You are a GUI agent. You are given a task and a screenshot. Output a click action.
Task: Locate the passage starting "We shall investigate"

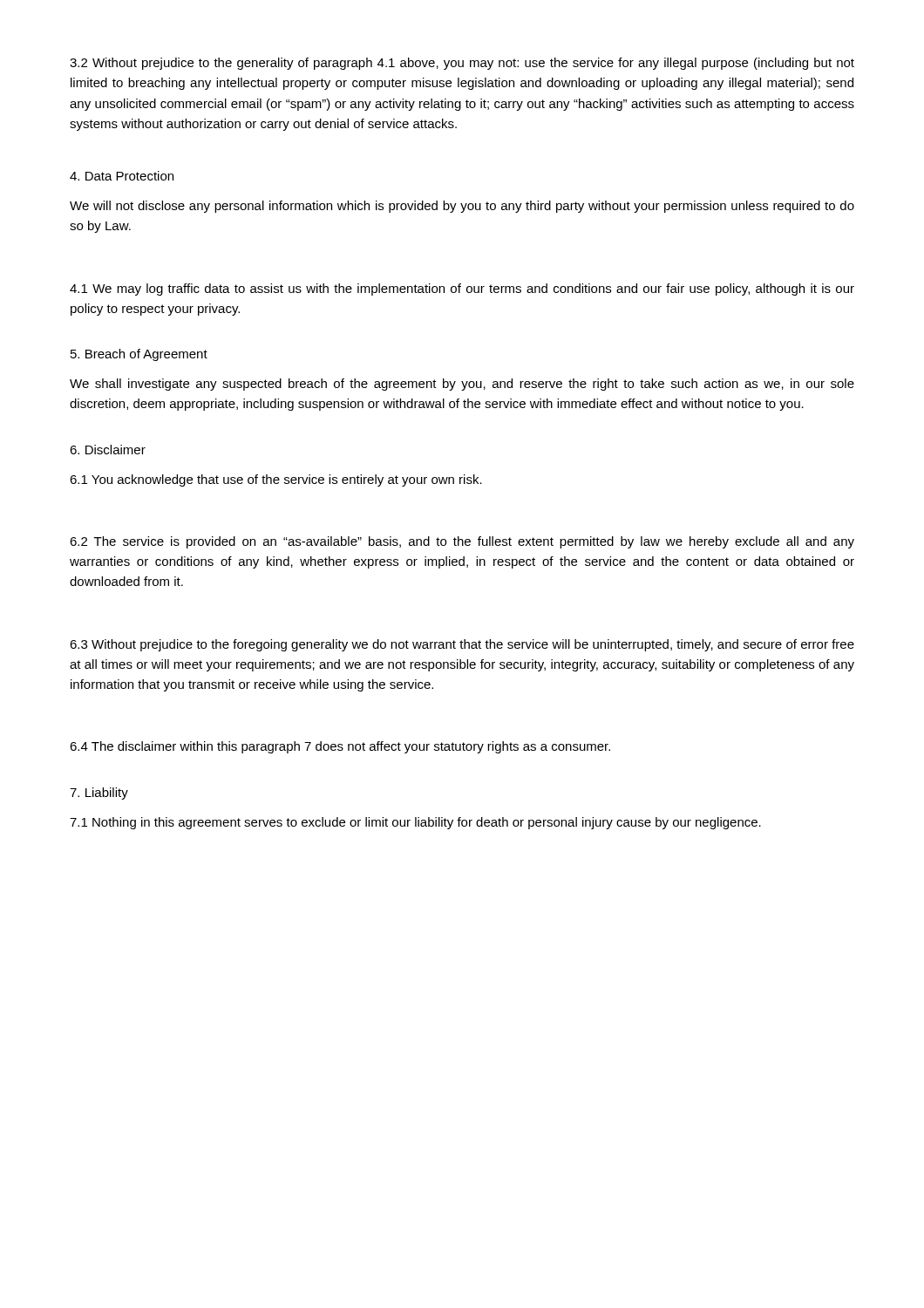[462, 393]
